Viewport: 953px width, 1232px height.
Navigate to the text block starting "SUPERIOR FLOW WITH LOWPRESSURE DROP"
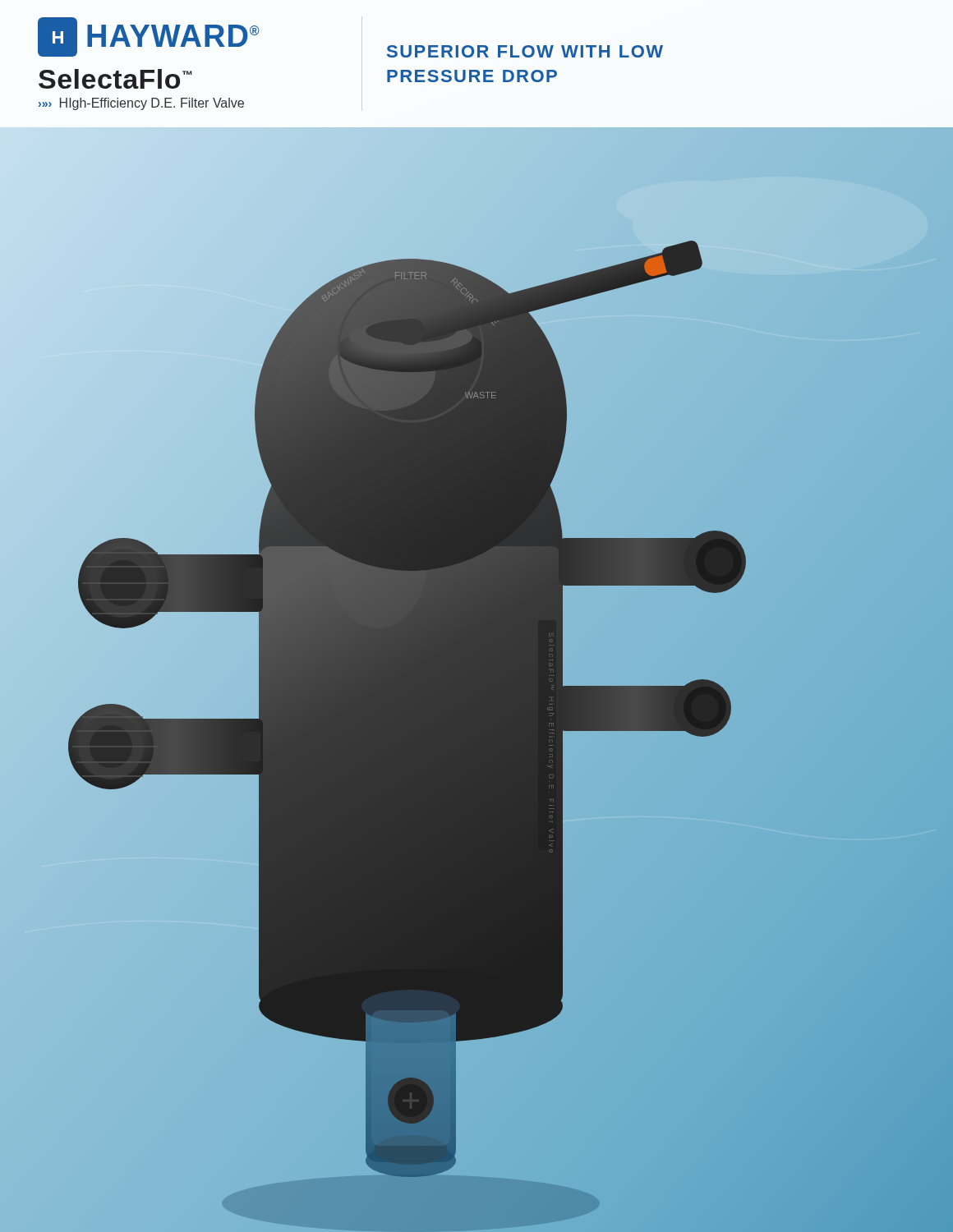click(525, 63)
